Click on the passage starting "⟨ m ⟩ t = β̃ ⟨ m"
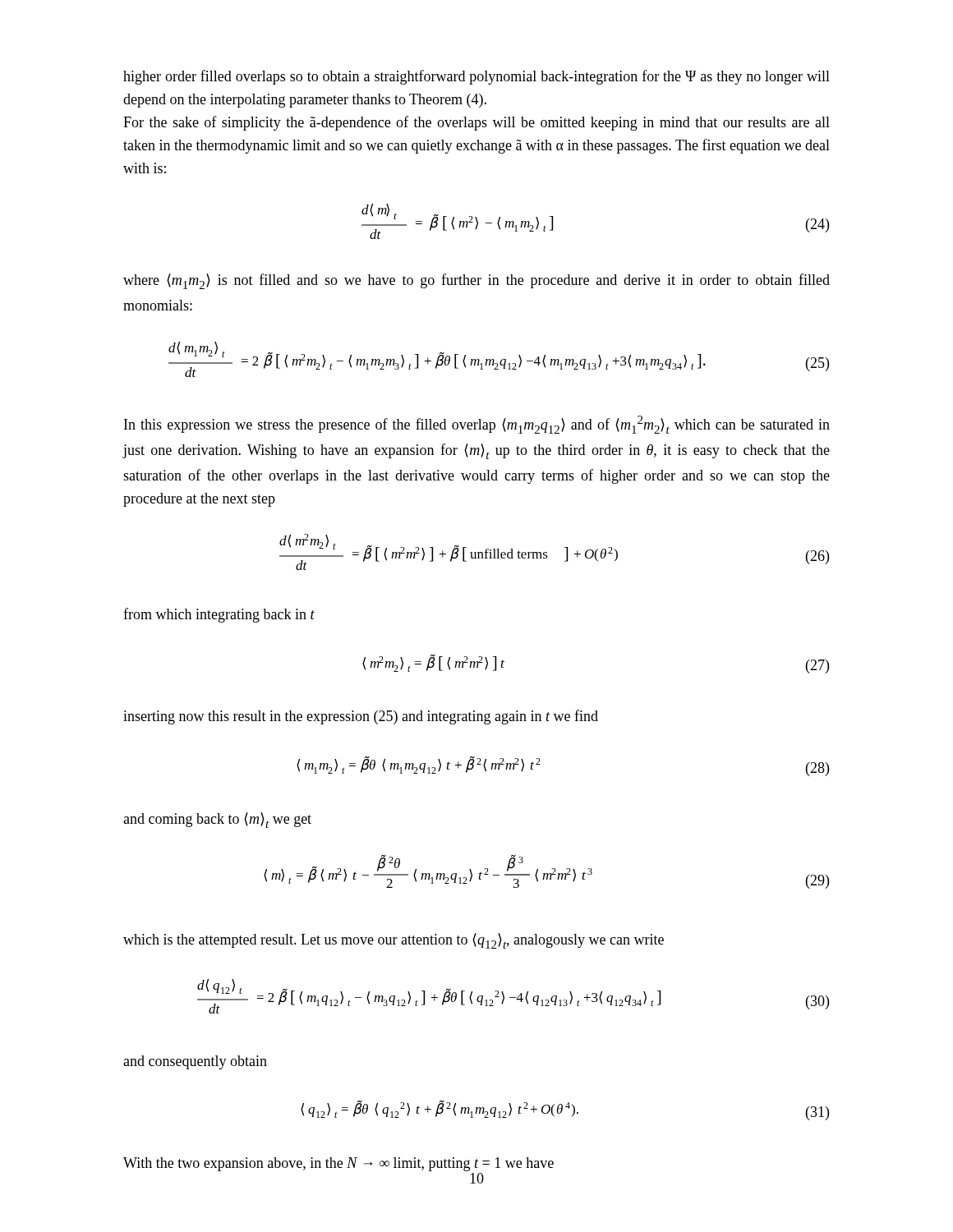Screen dimensions: 1232x953 tap(546, 881)
